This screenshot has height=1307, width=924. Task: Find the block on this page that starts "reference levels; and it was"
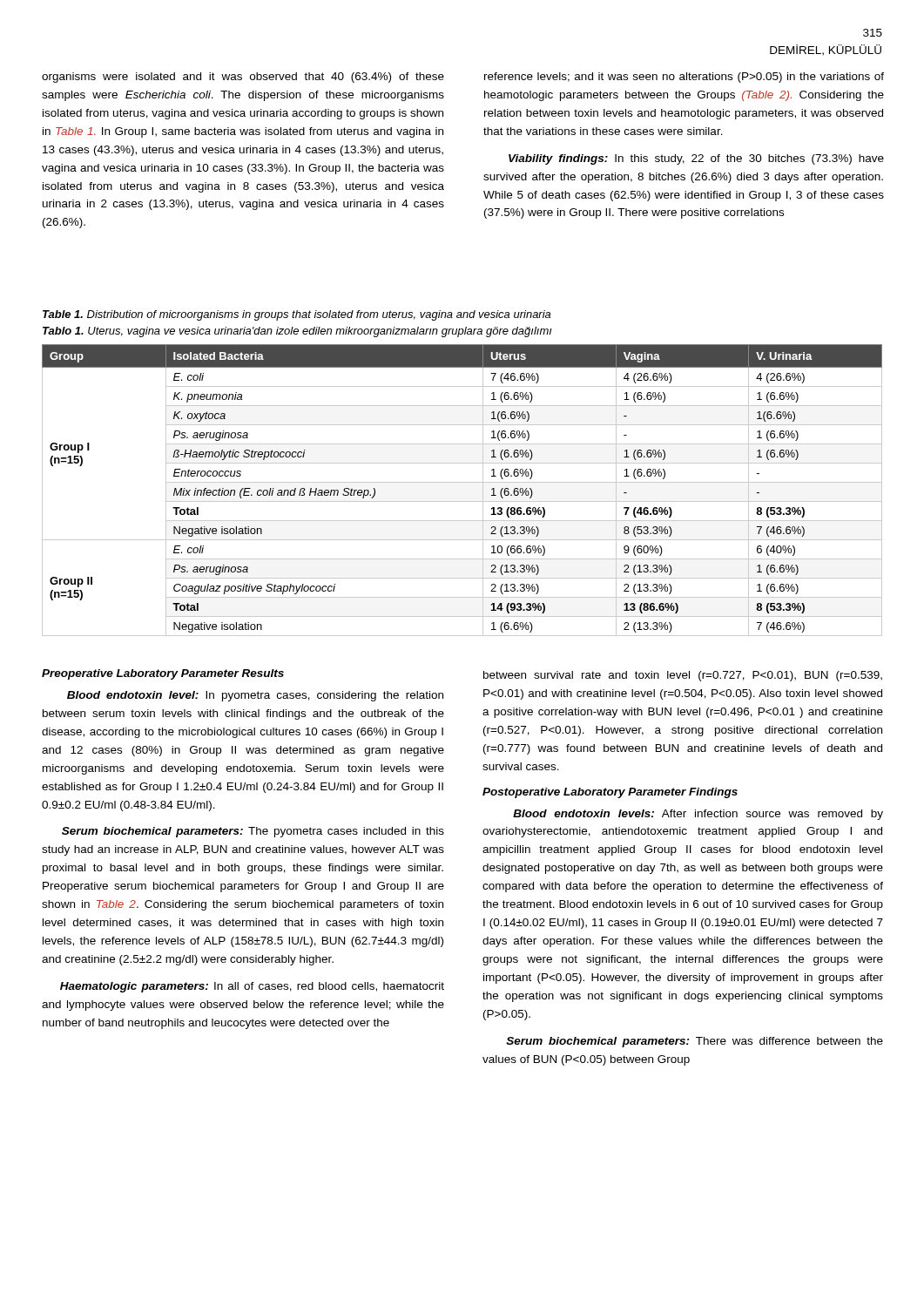pyautogui.click(x=684, y=104)
